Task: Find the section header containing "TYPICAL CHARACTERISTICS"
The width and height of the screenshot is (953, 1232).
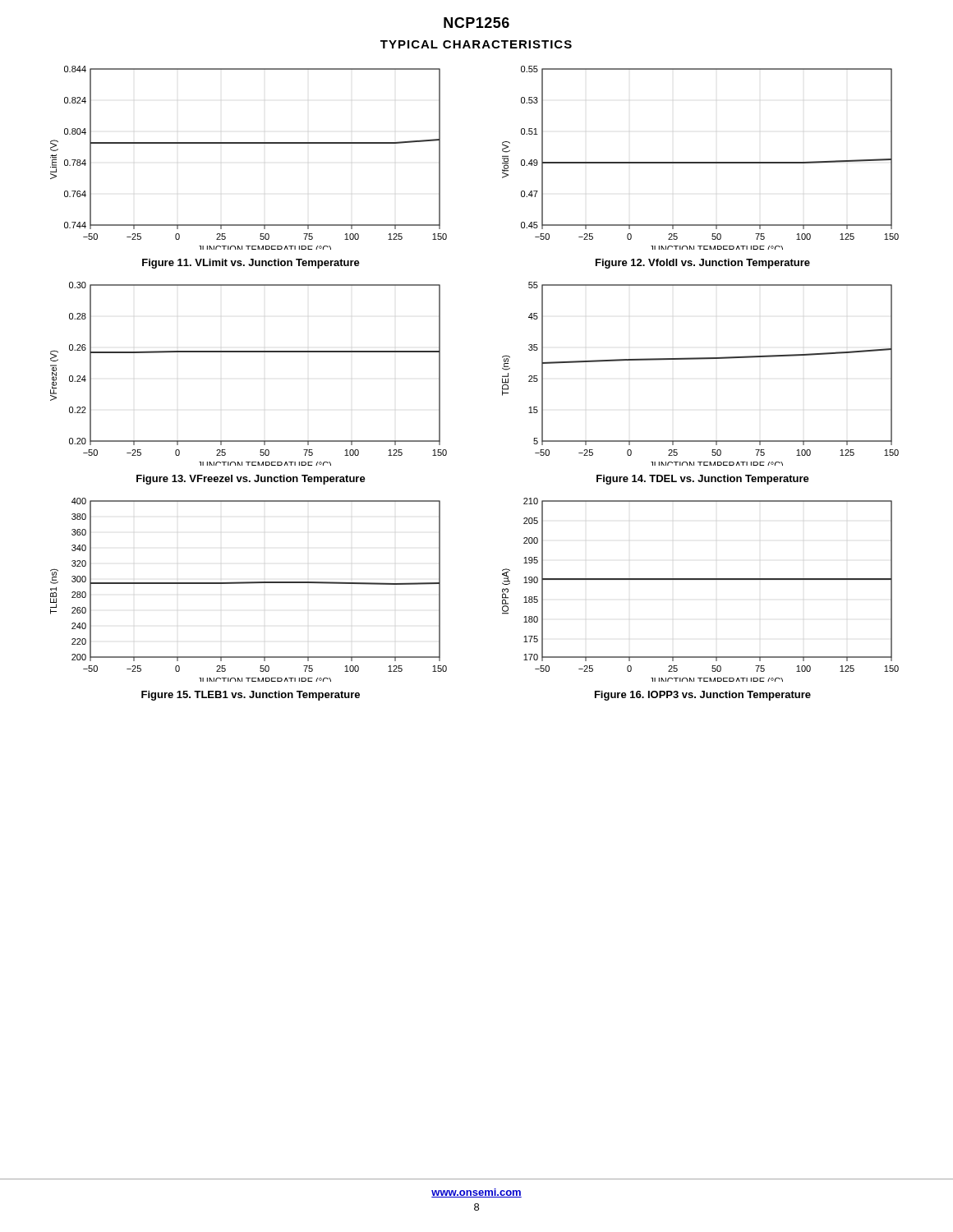Action: (x=476, y=44)
